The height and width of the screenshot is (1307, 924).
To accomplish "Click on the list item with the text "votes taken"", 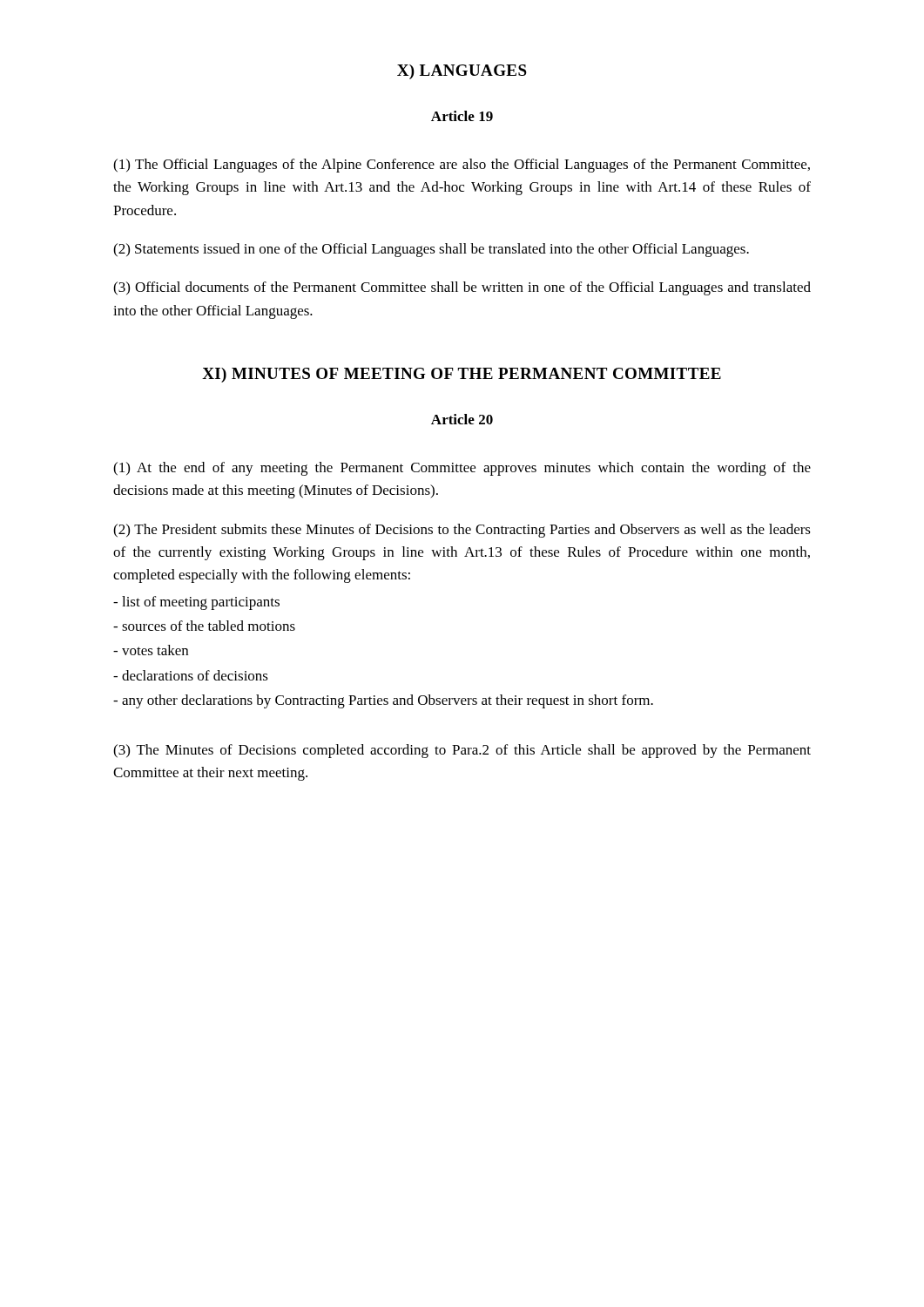I will point(151,651).
